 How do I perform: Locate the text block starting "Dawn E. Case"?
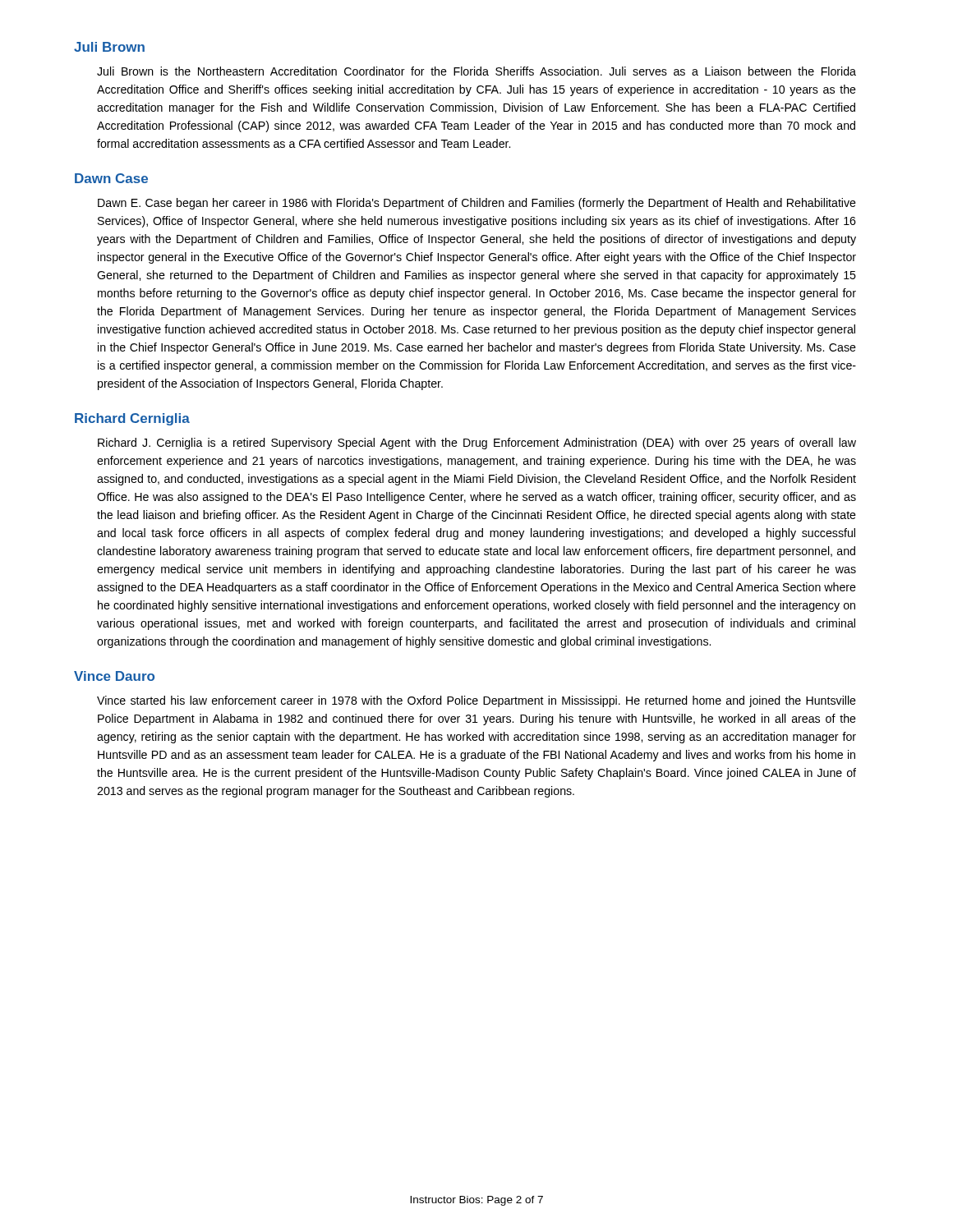(476, 293)
